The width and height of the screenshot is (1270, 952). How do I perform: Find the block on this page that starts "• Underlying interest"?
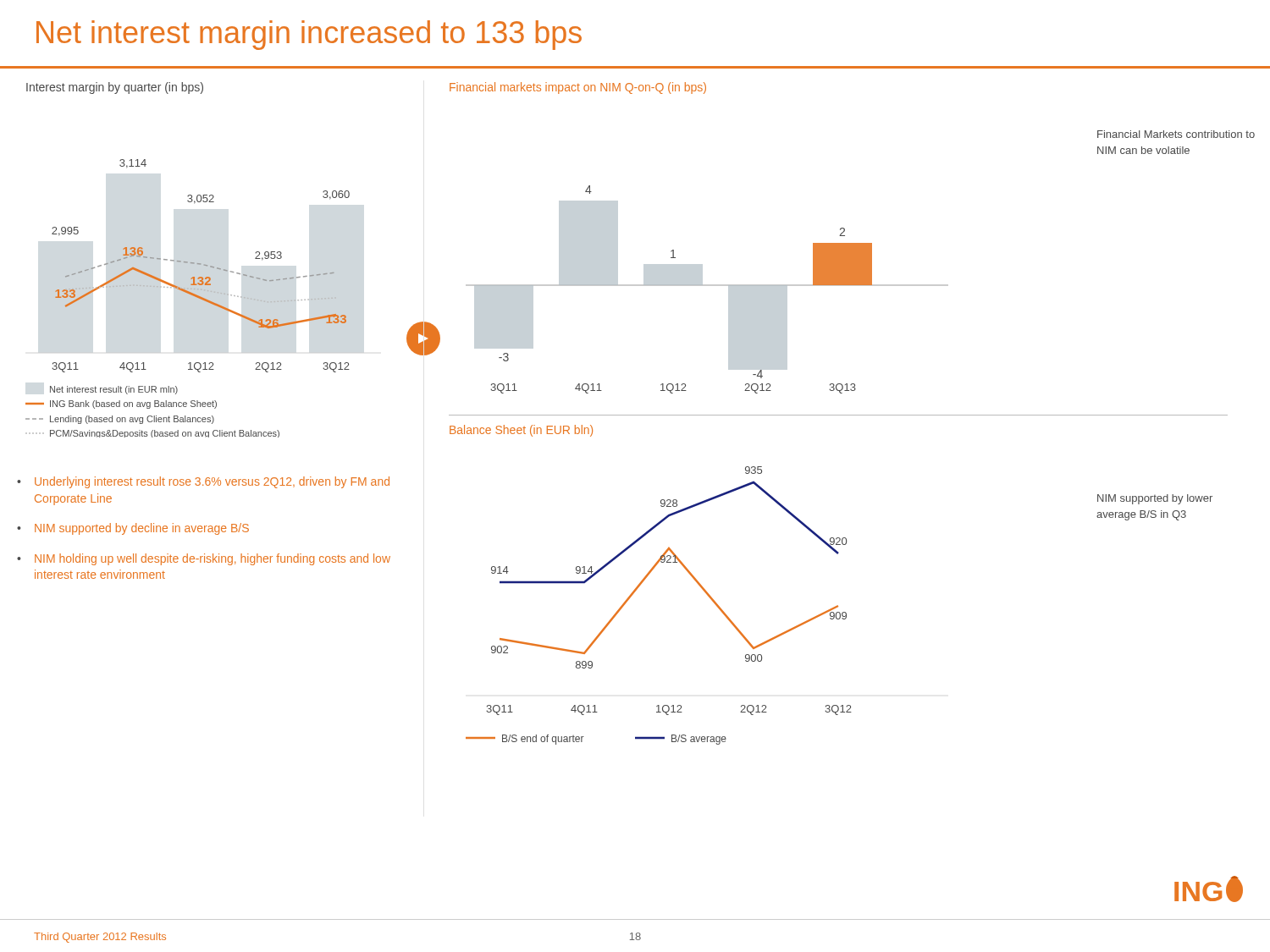(204, 489)
